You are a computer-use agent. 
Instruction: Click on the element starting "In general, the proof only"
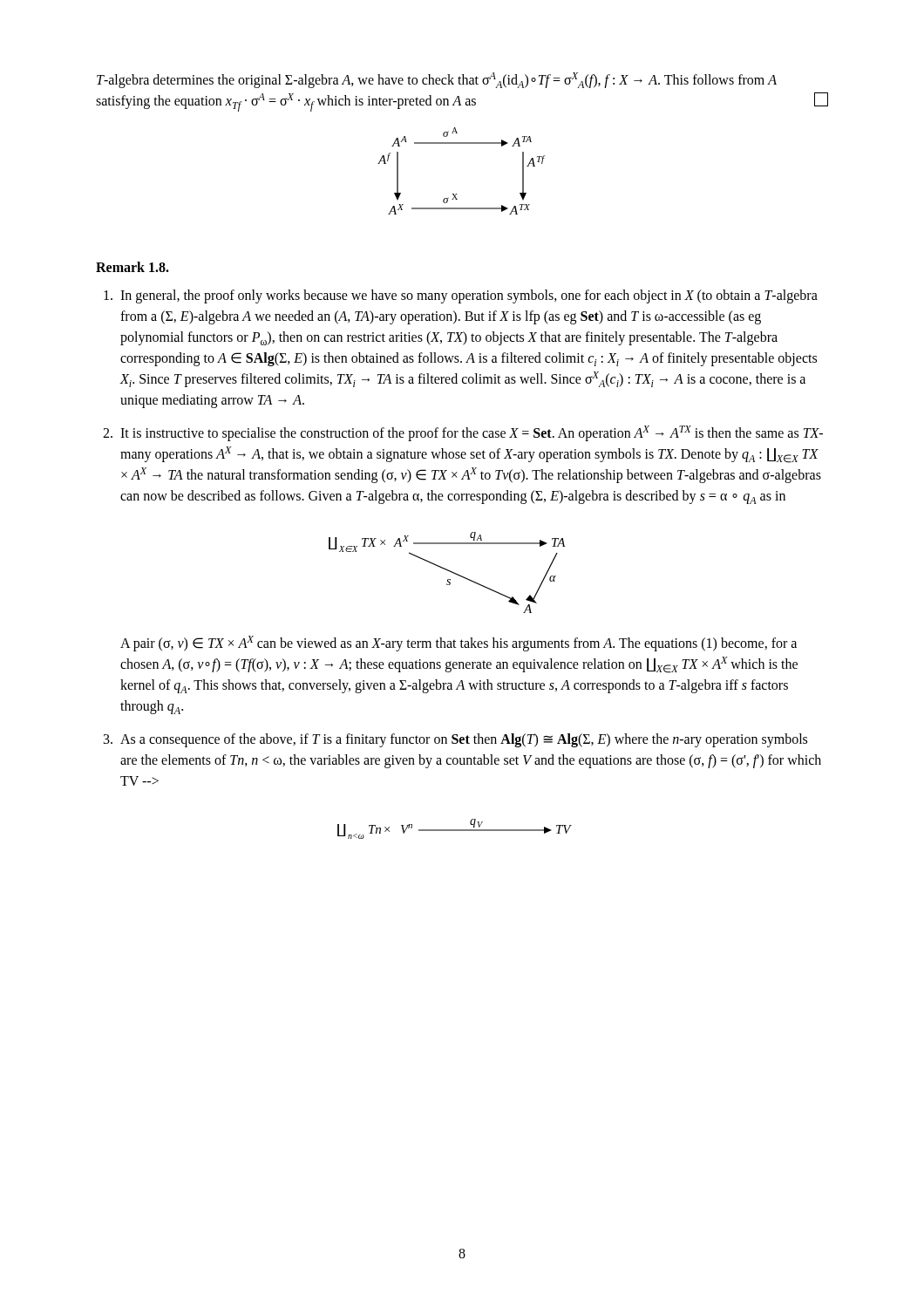coord(469,347)
